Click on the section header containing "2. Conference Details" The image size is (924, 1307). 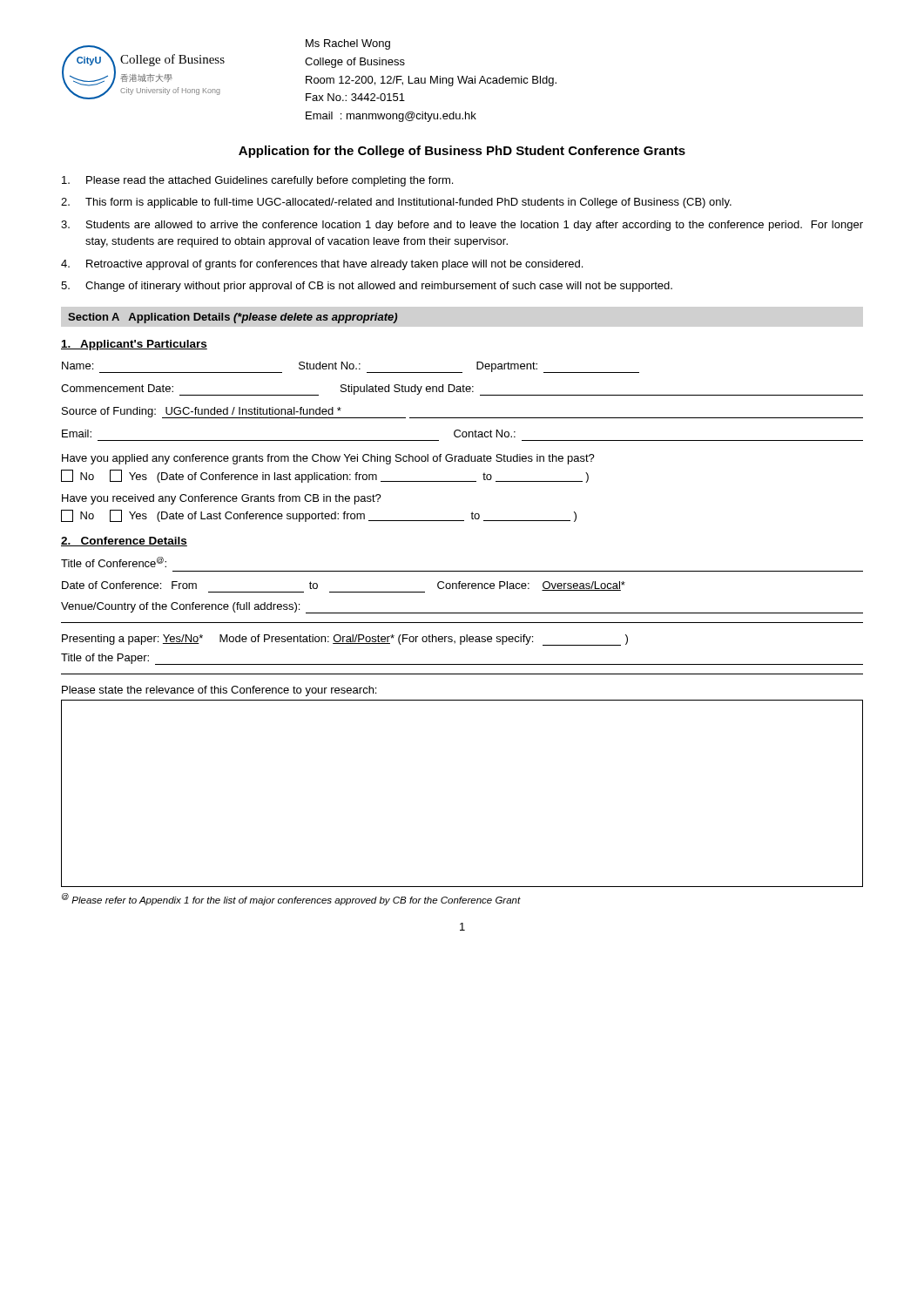[x=124, y=541]
